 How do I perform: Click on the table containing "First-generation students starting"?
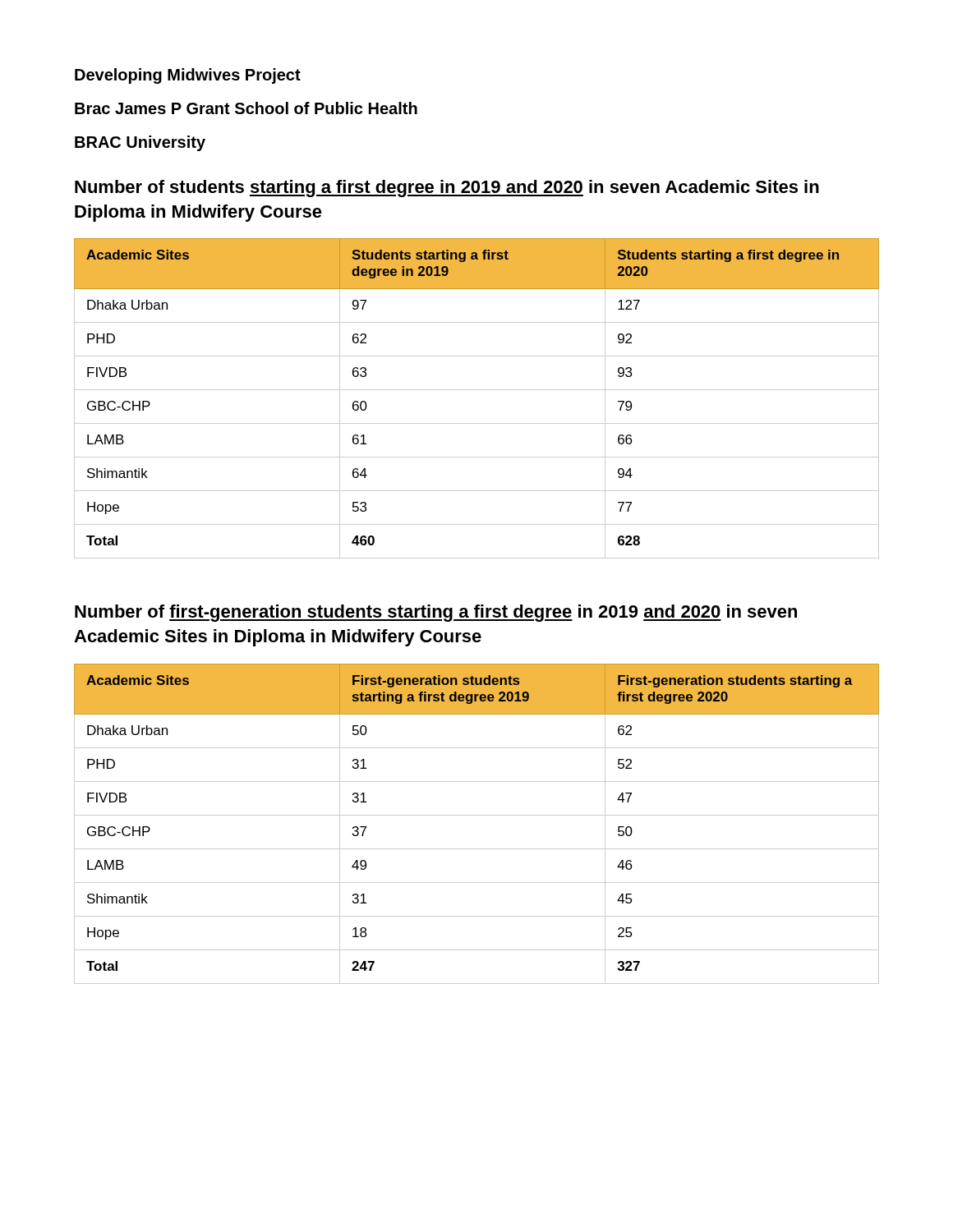(x=476, y=824)
